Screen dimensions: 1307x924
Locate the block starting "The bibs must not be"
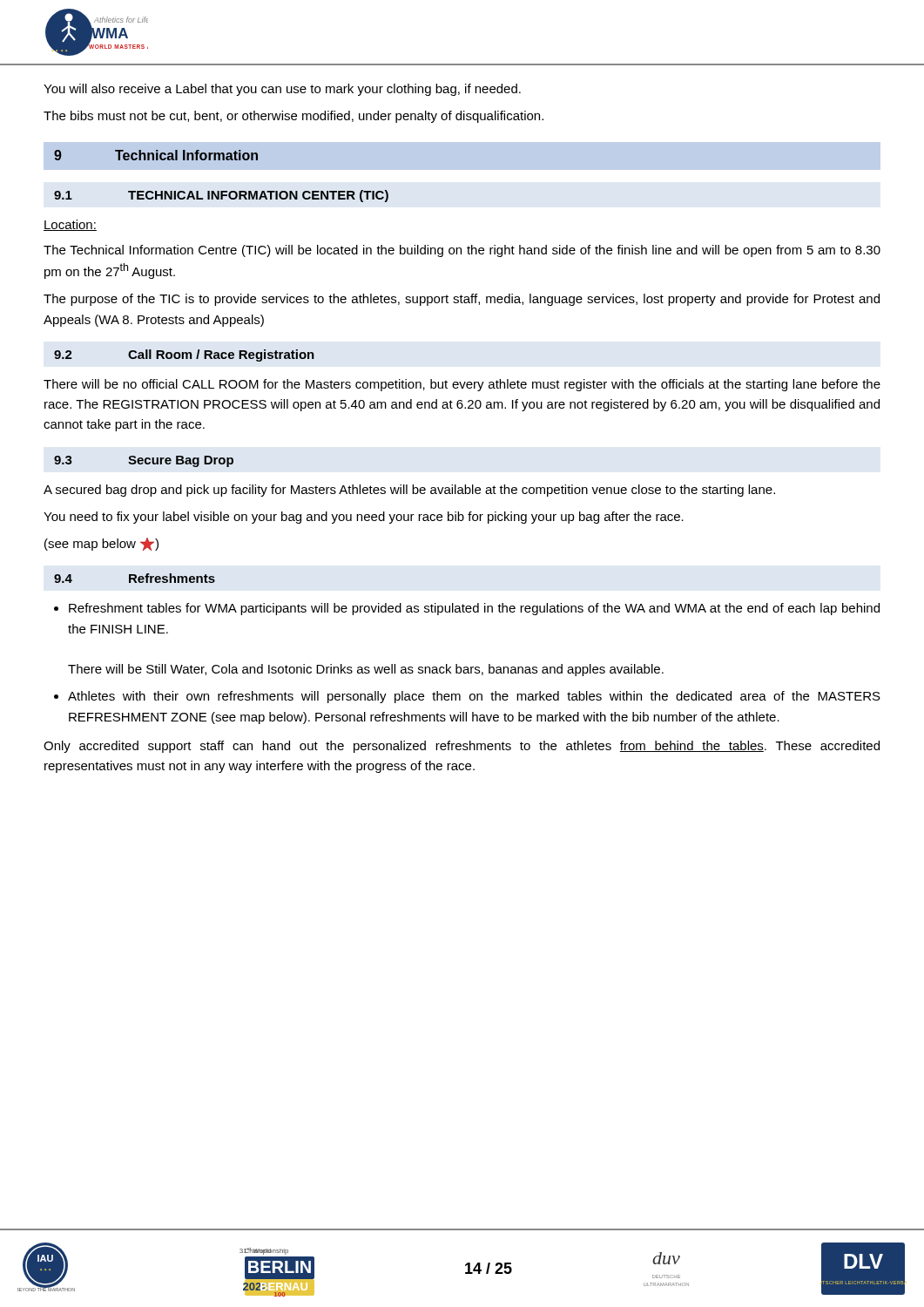pos(294,116)
